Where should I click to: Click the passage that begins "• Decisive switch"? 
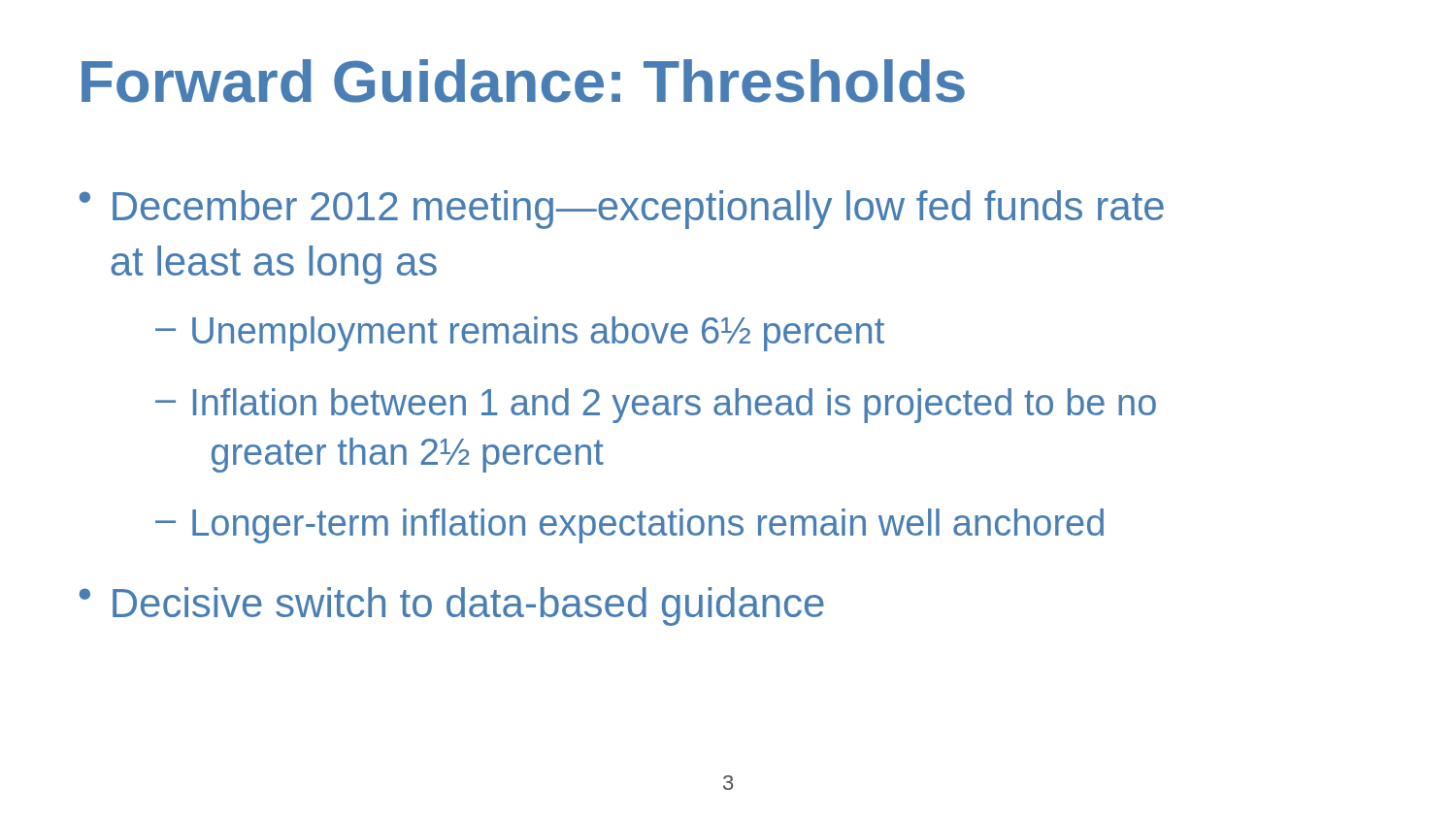pos(452,603)
